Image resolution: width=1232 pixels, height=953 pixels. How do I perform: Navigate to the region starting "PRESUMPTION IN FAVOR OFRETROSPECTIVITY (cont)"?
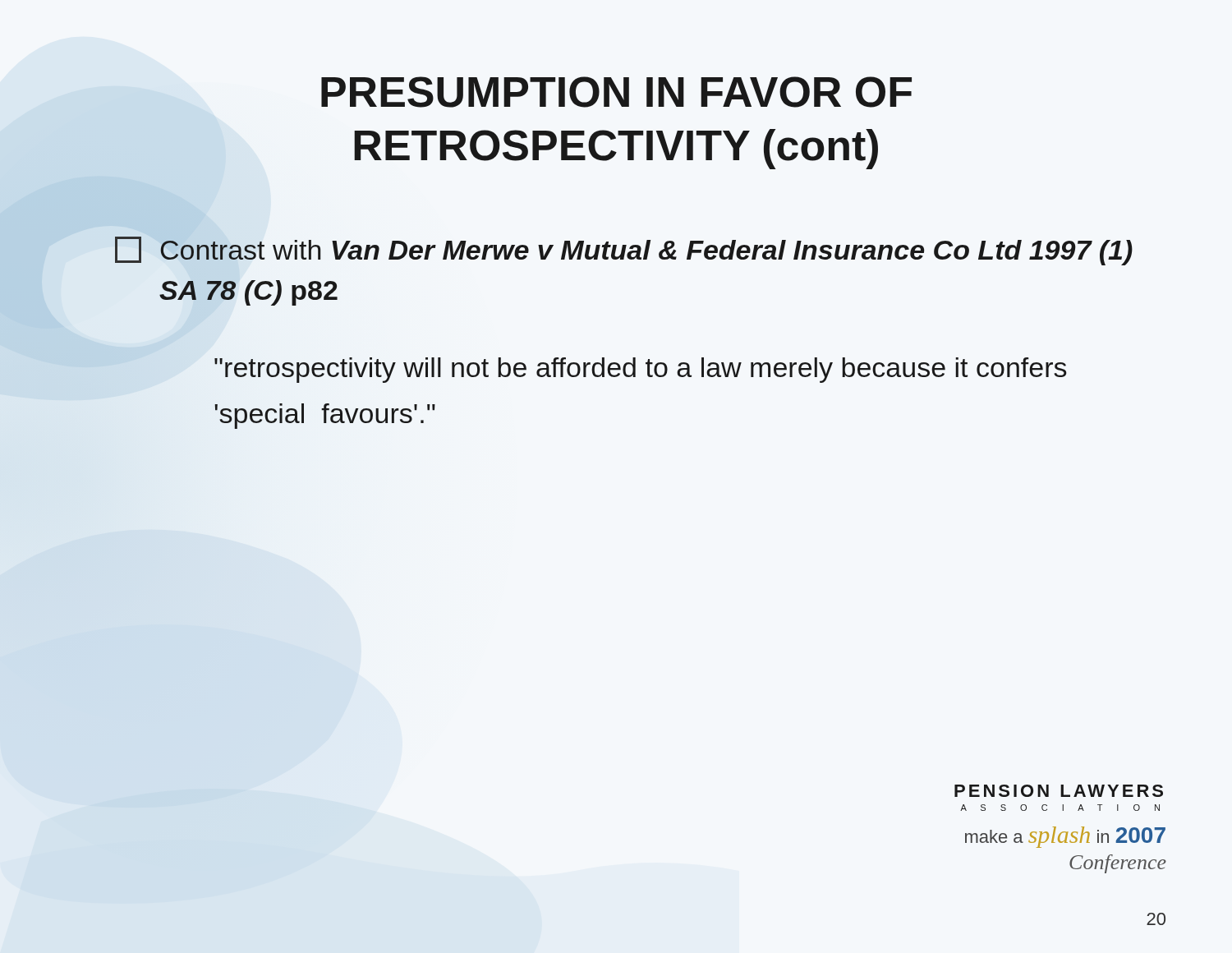pyautogui.click(x=616, y=119)
